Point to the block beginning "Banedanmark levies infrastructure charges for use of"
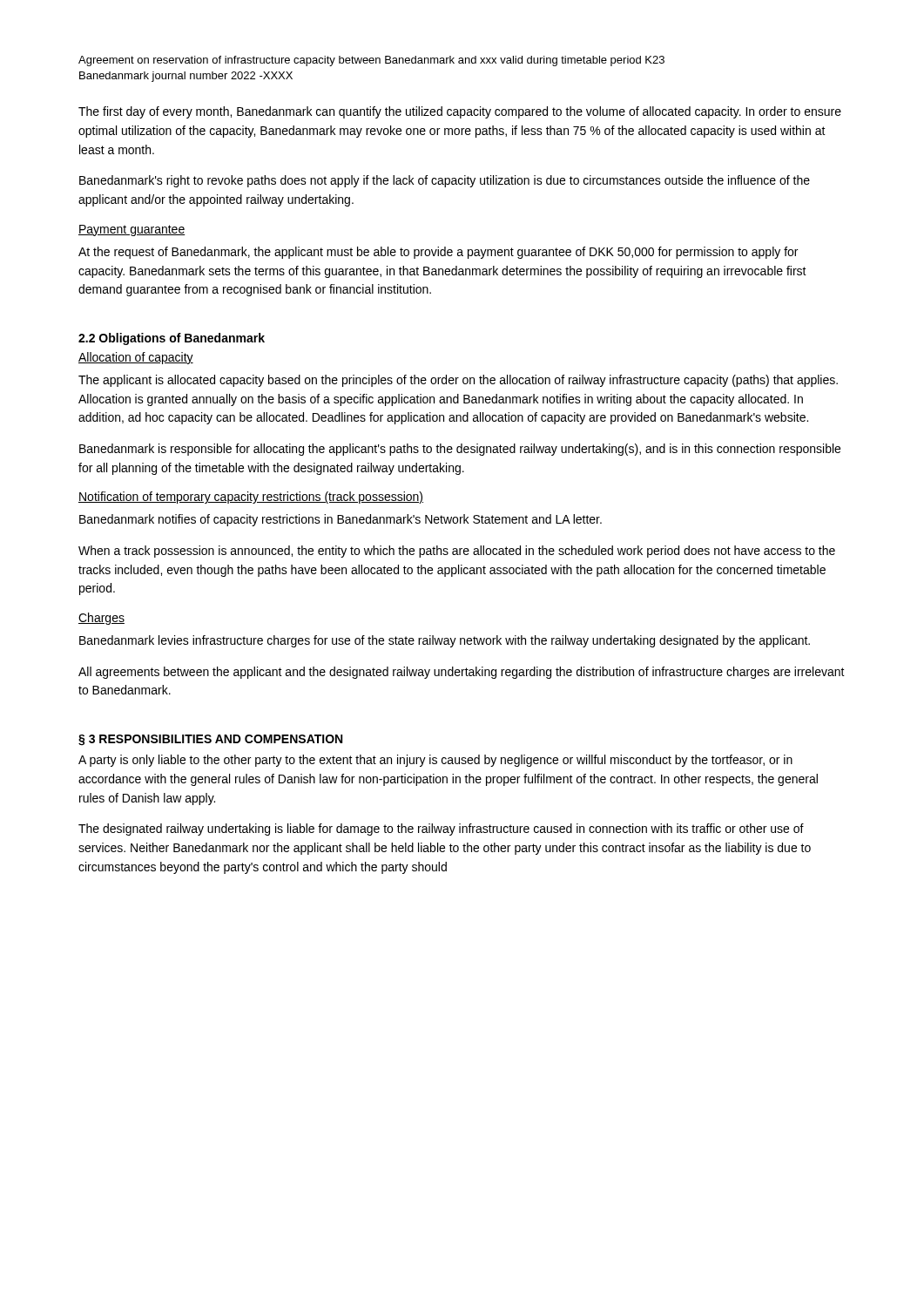The width and height of the screenshot is (924, 1307). click(445, 640)
